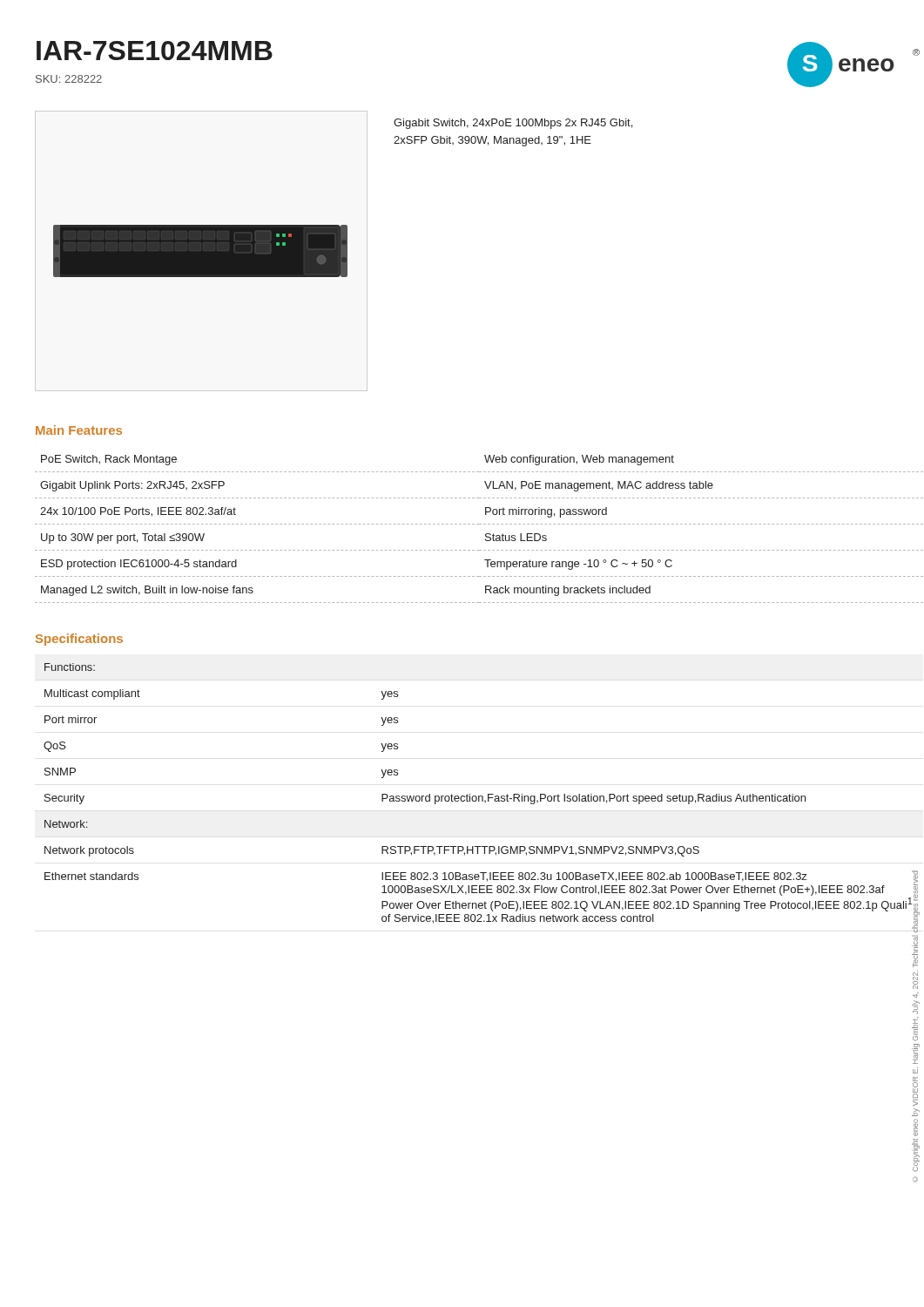Locate the photo
The width and height of the screenshot is (924, 1307).
point(201,251)
